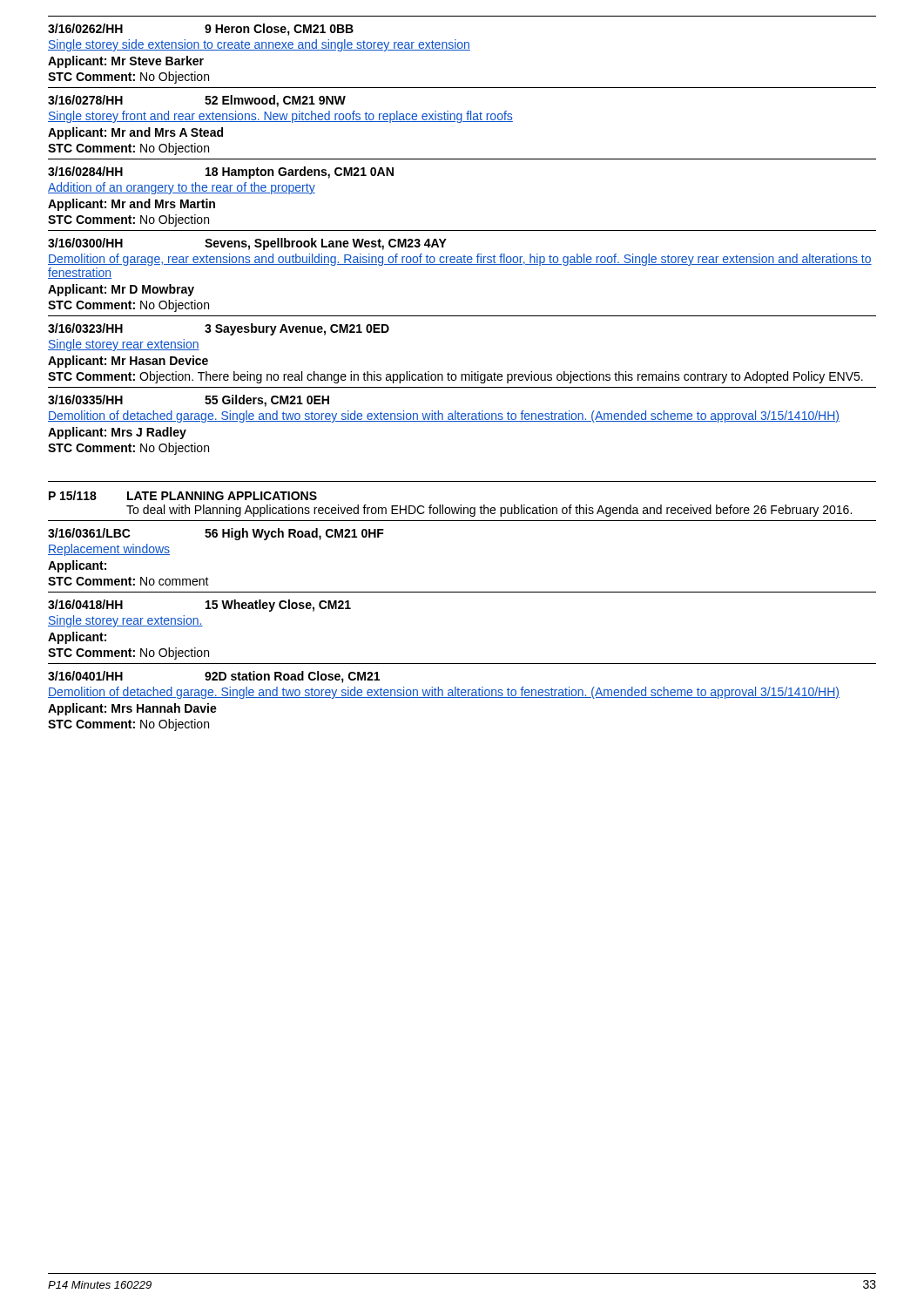Locate the text block containing "3/16/0300/HH Sevens, Spellbrook"

tap(462, 274)
